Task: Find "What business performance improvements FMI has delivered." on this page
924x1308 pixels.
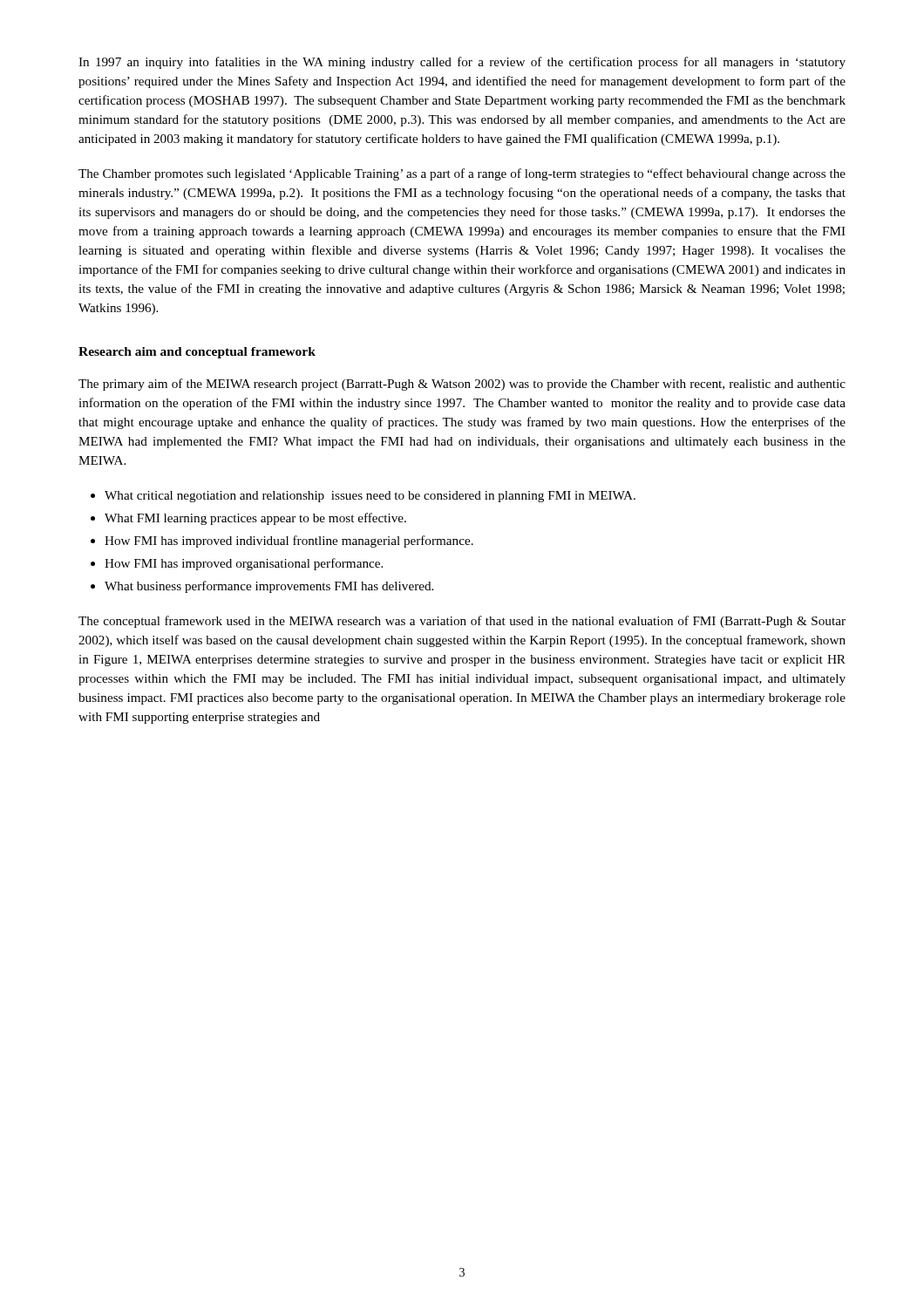Action: click(269, 586)
